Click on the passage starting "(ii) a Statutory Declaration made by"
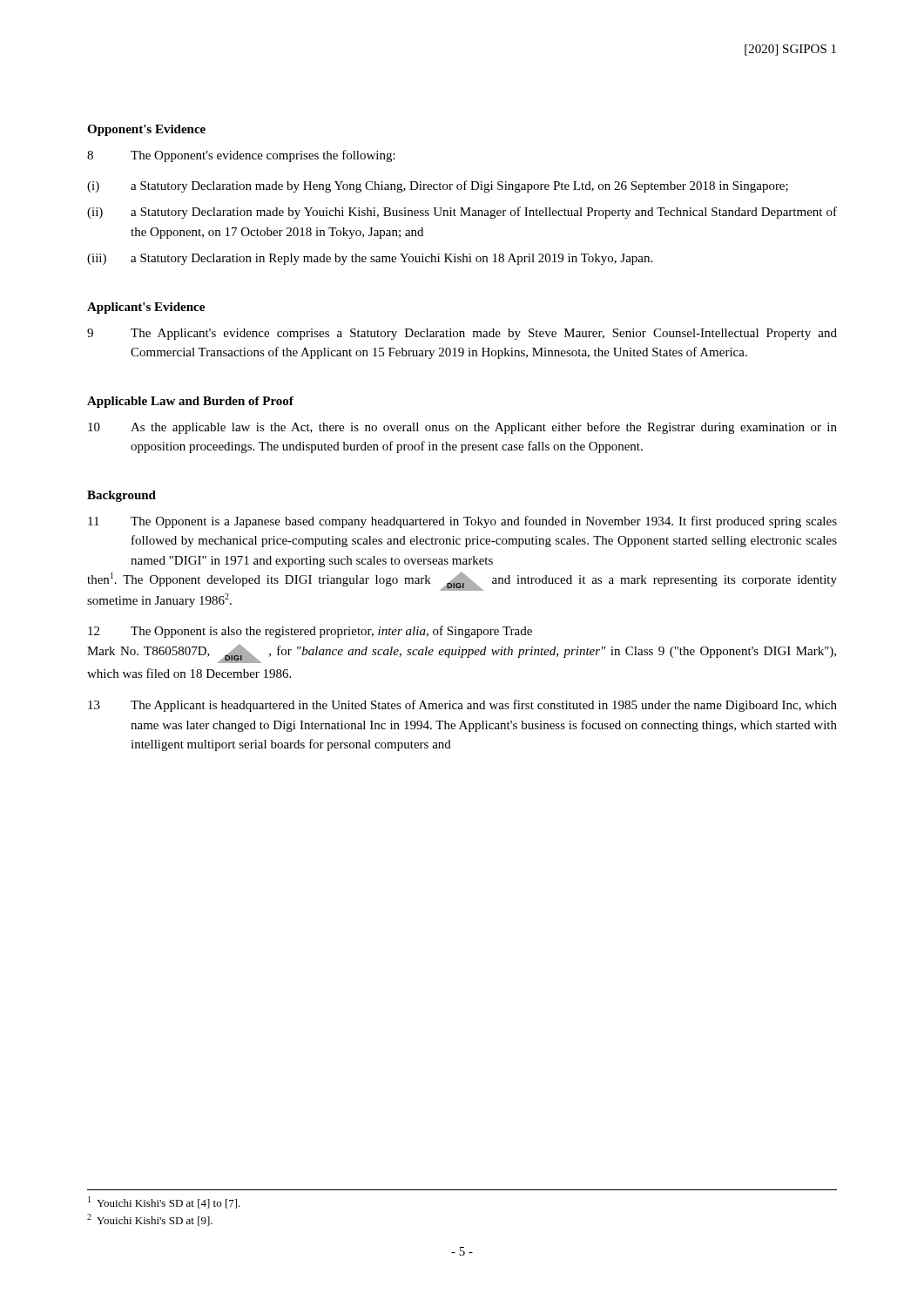Screen dimensions: 1307x924 point(462,222)
